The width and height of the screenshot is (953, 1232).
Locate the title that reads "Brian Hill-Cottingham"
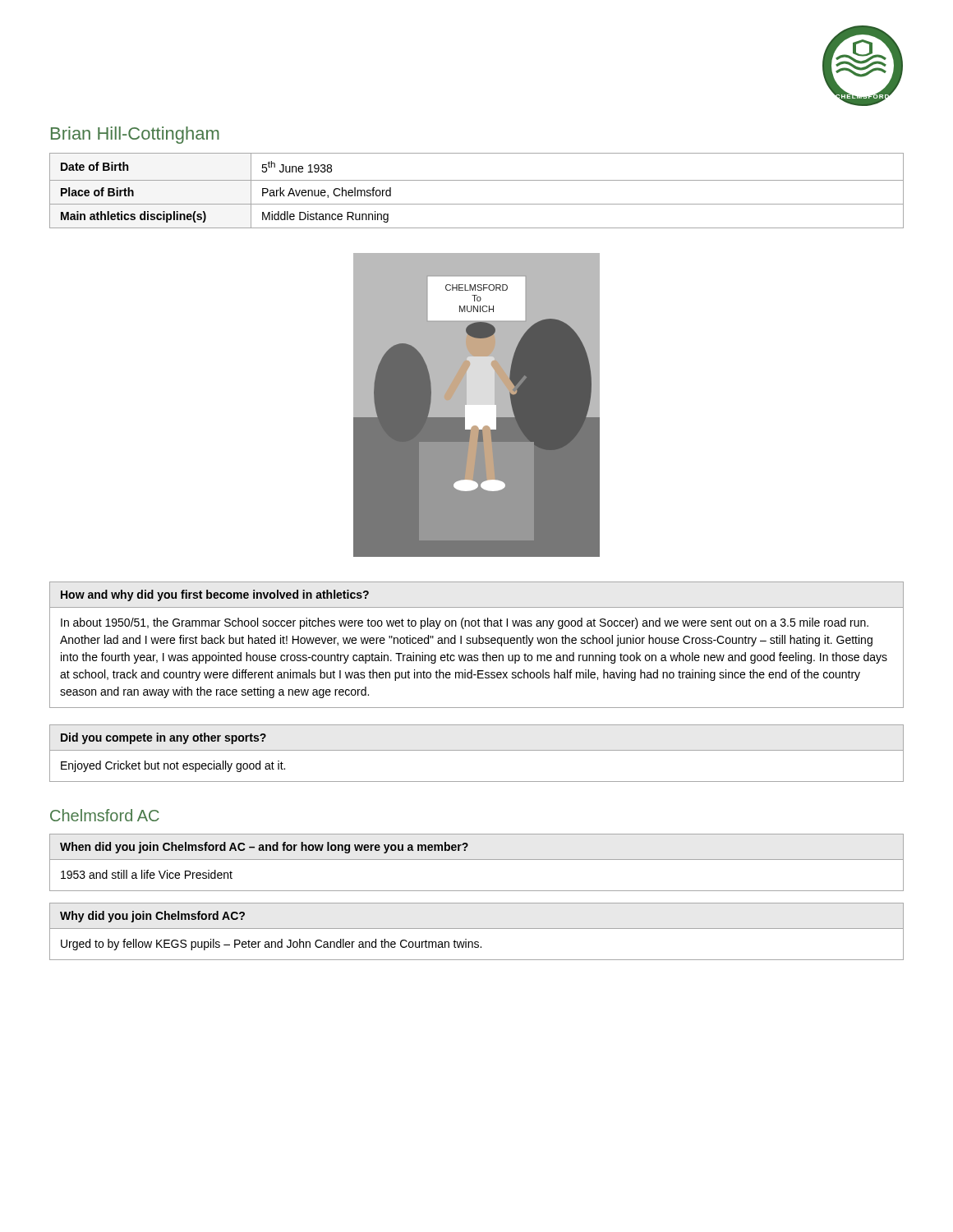pyautogui.click(x=135, y=133)
